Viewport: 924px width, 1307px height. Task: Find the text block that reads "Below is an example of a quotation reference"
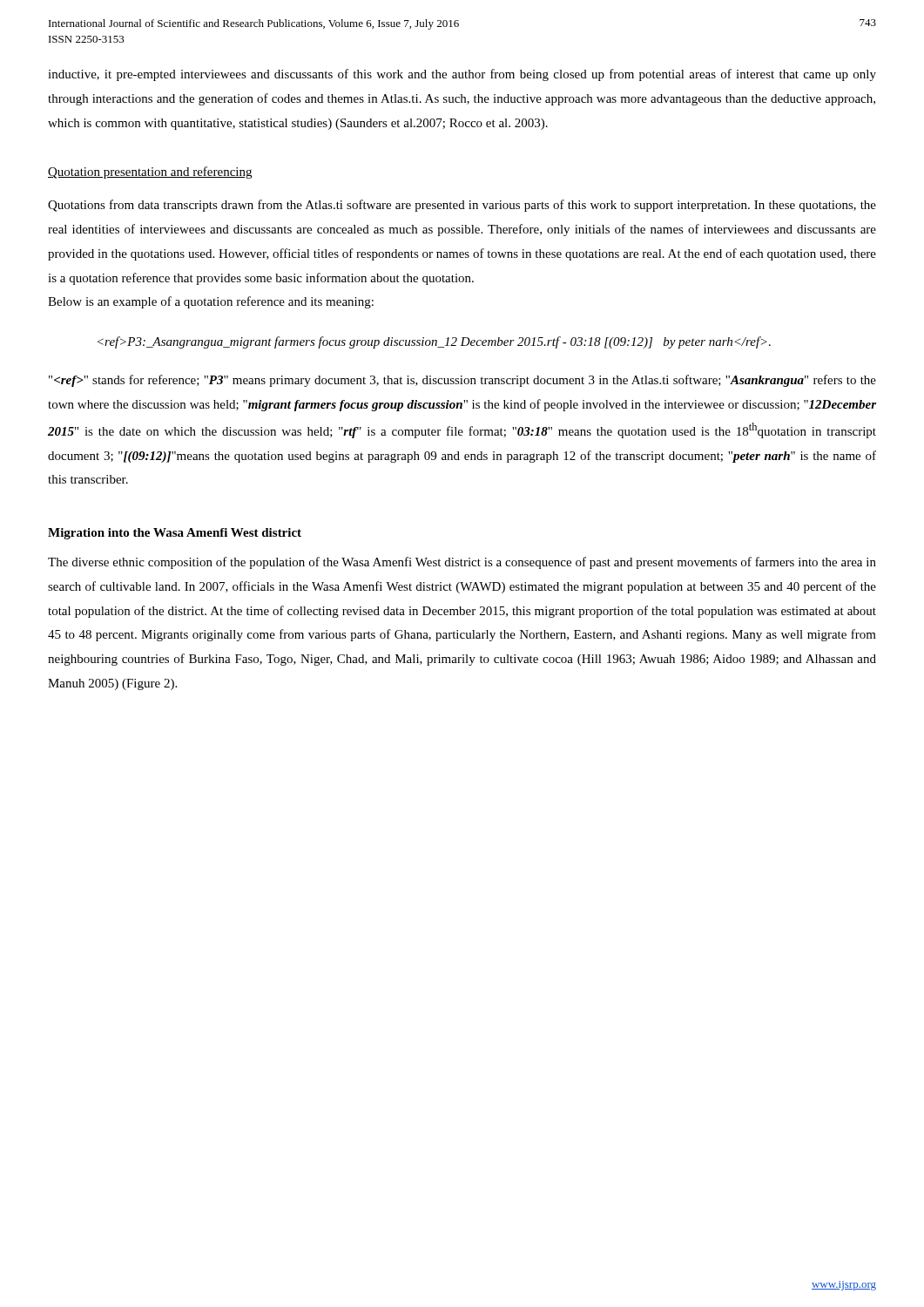tap(211, 302)
